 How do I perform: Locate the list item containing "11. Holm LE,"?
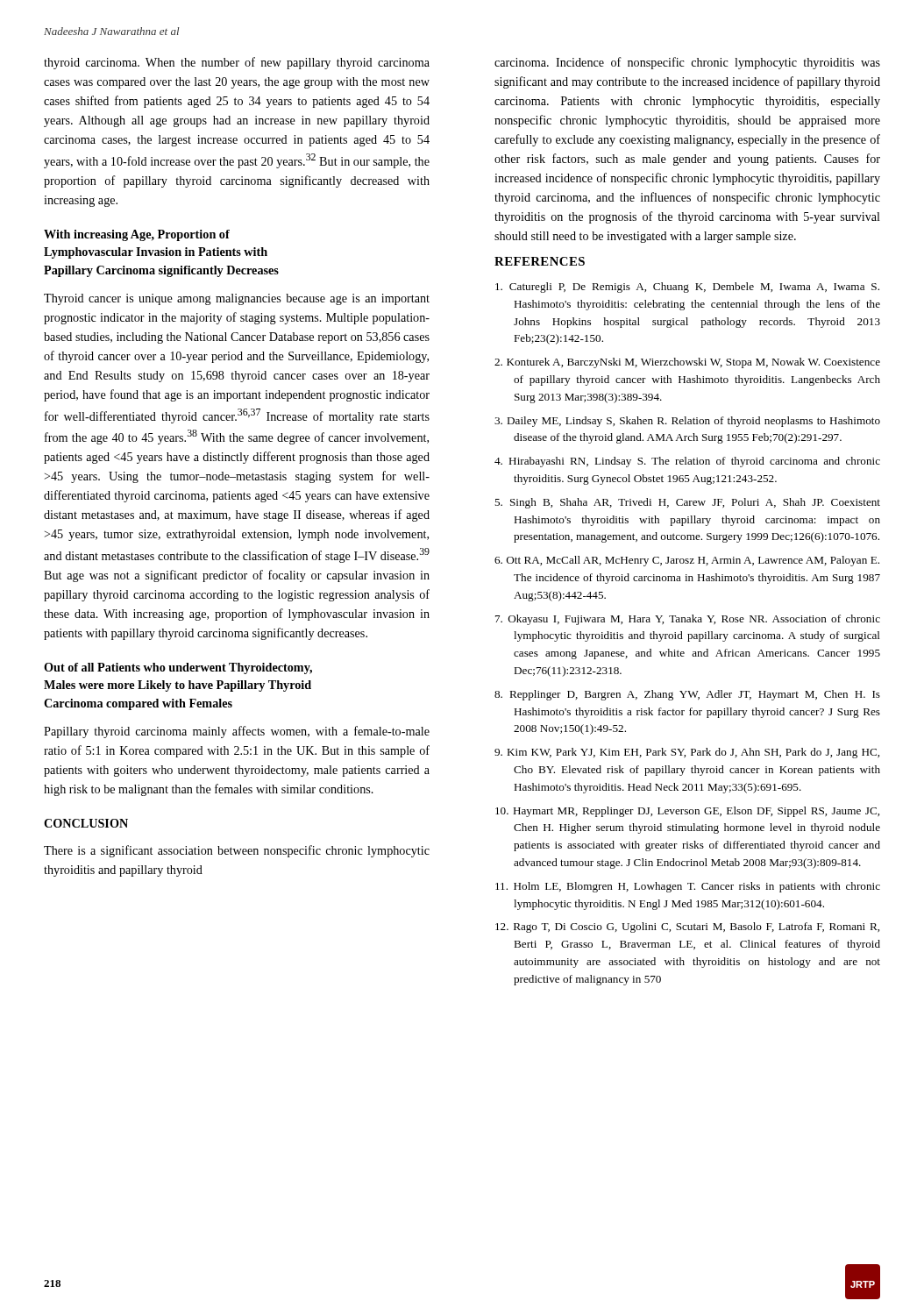point(687,894)
